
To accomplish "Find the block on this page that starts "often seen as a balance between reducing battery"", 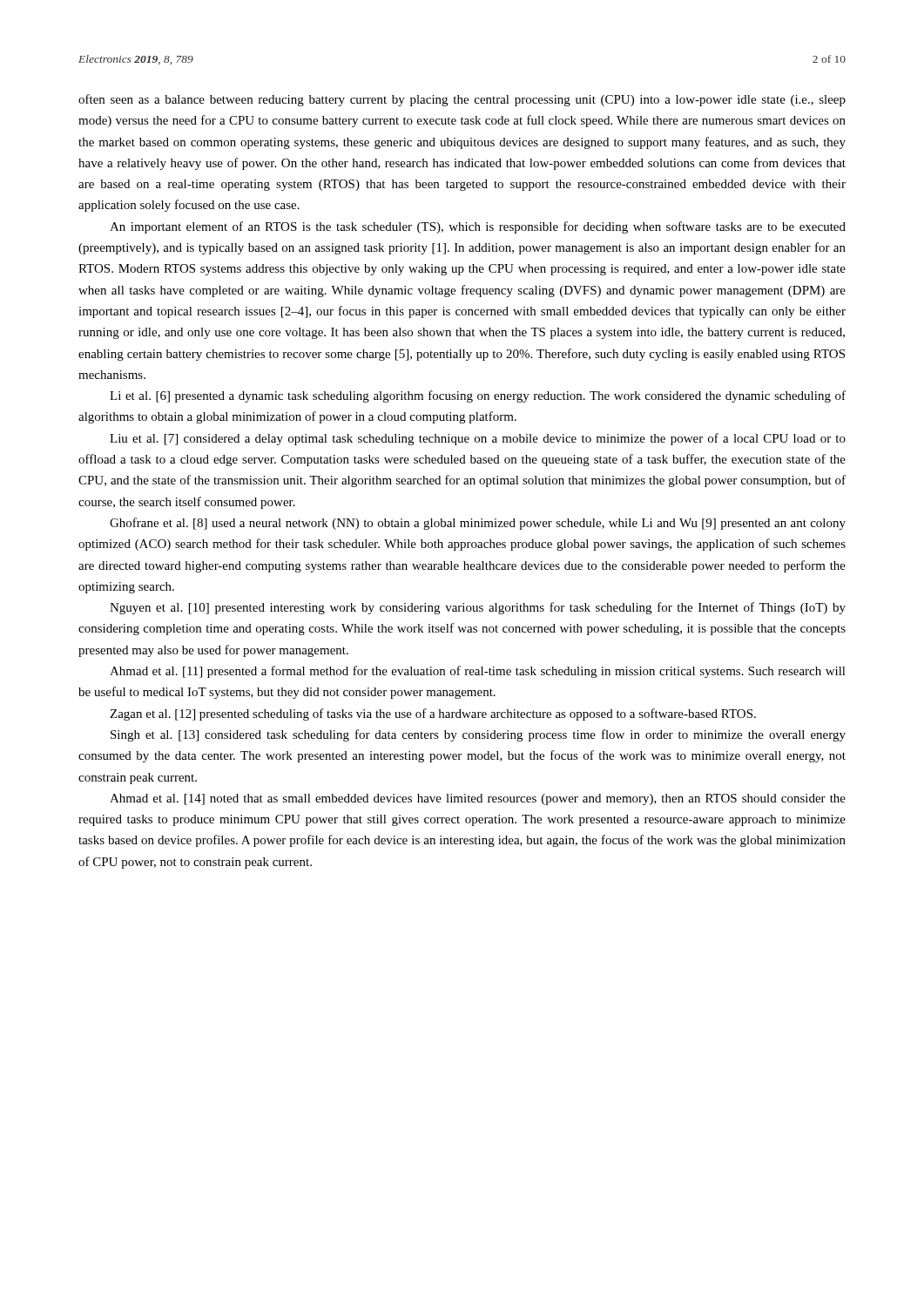I will (x=462, y=481).
